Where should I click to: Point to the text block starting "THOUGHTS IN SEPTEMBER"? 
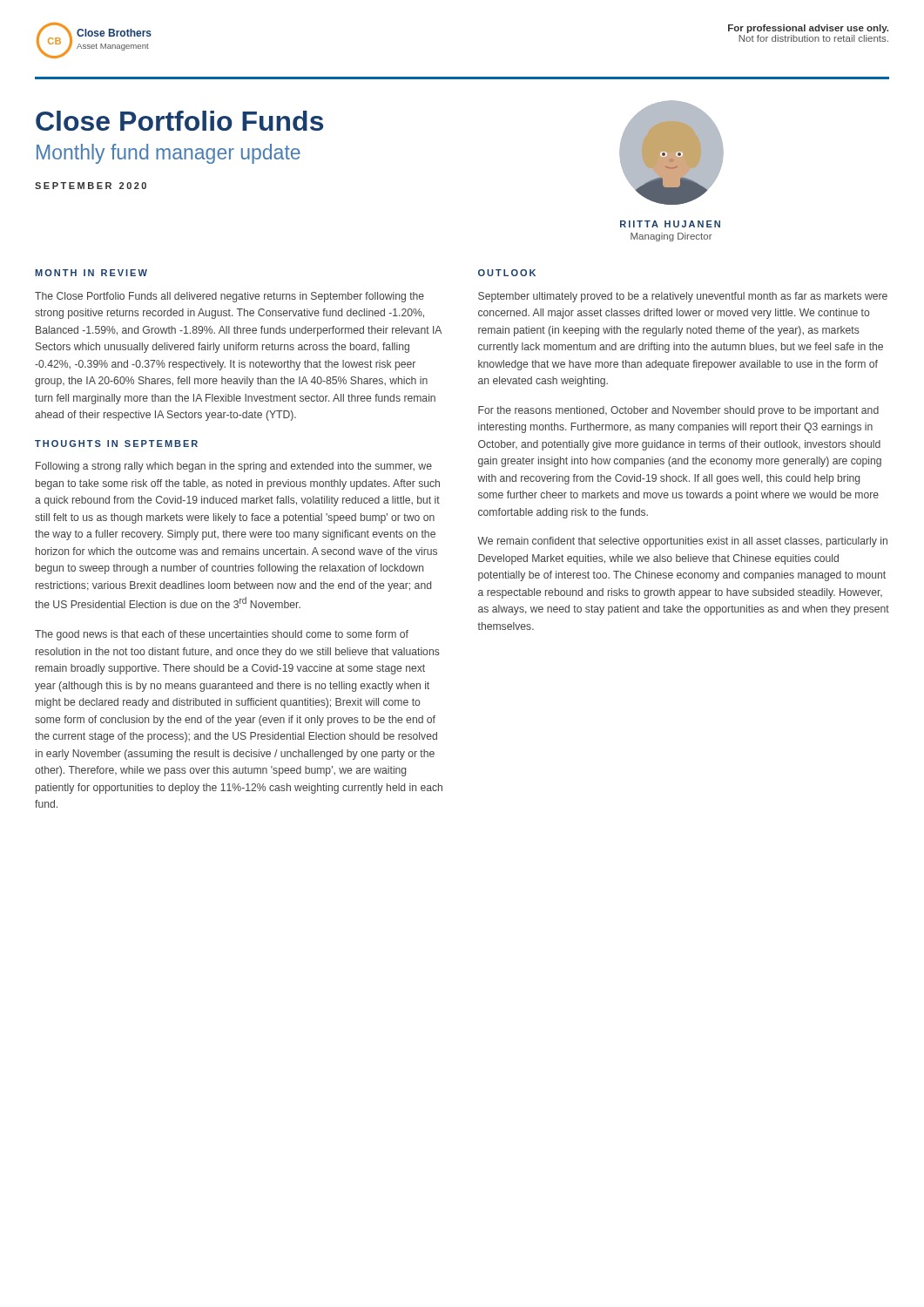(117, 443)
